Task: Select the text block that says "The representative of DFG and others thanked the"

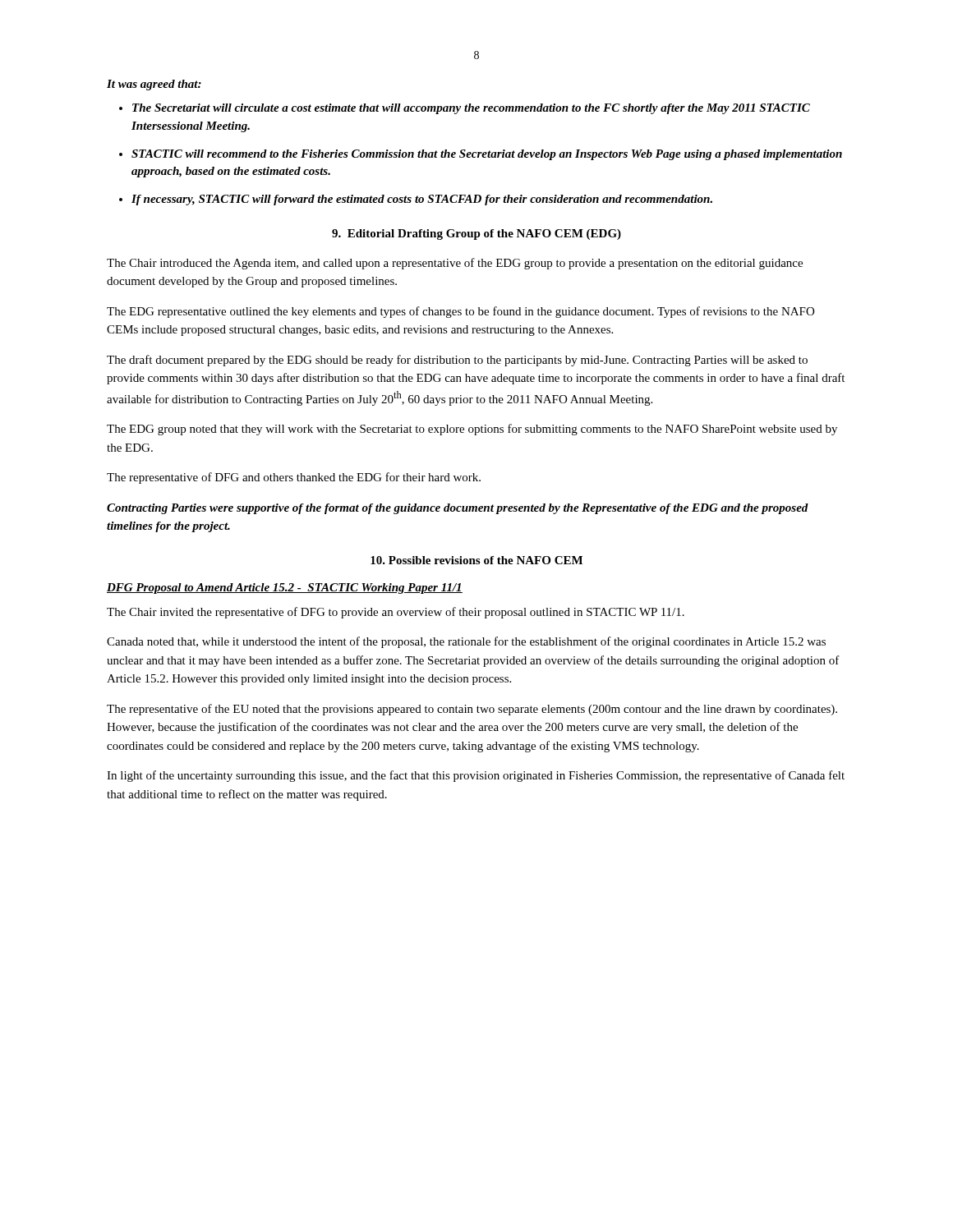Action: 294,477
